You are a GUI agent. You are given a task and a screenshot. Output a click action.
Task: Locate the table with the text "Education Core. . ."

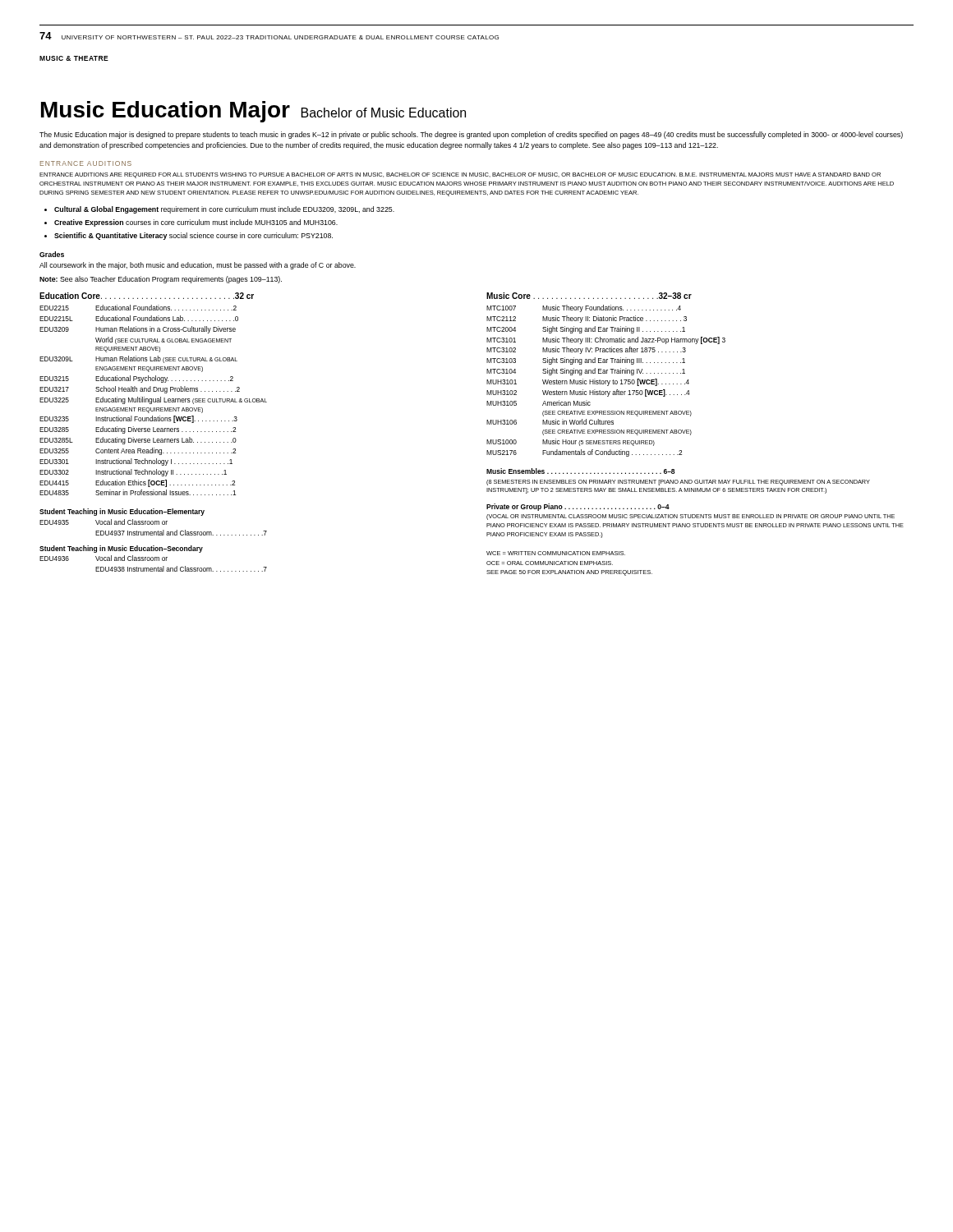(253, 395)
